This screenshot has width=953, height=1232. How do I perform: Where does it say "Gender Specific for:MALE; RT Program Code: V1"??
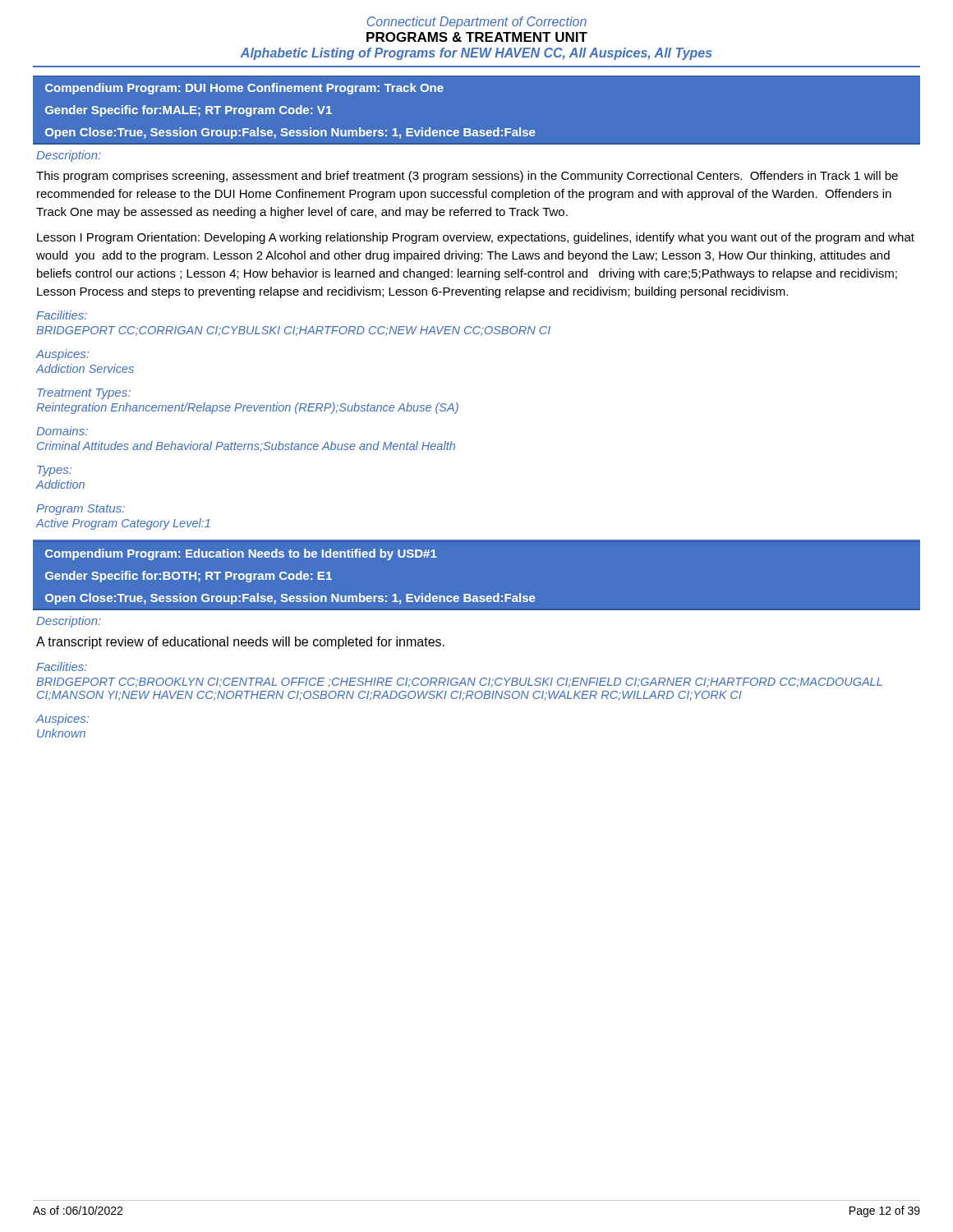click(x=187, y=110)
